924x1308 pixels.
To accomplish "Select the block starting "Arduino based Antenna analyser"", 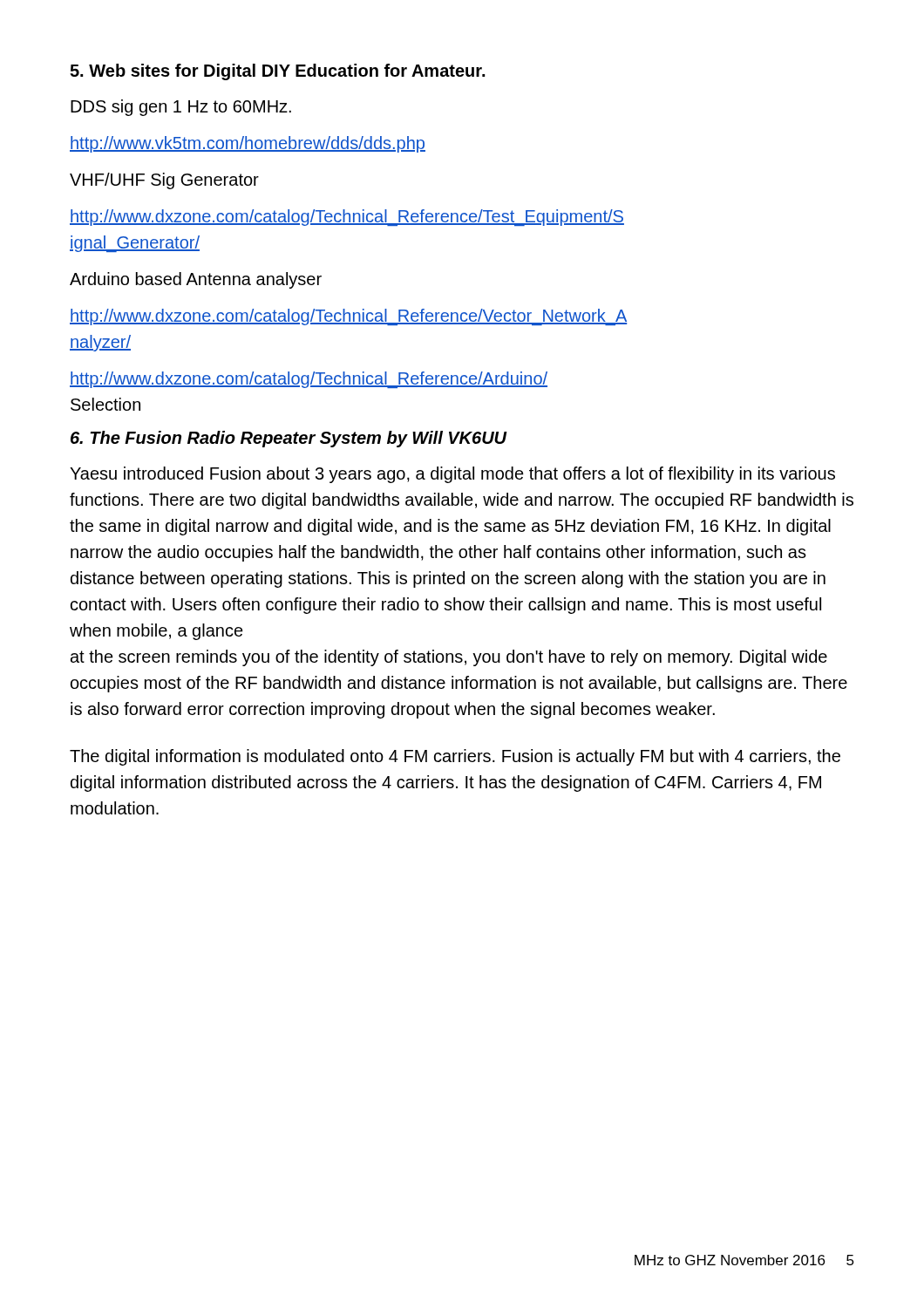I will tap(196, 279).
